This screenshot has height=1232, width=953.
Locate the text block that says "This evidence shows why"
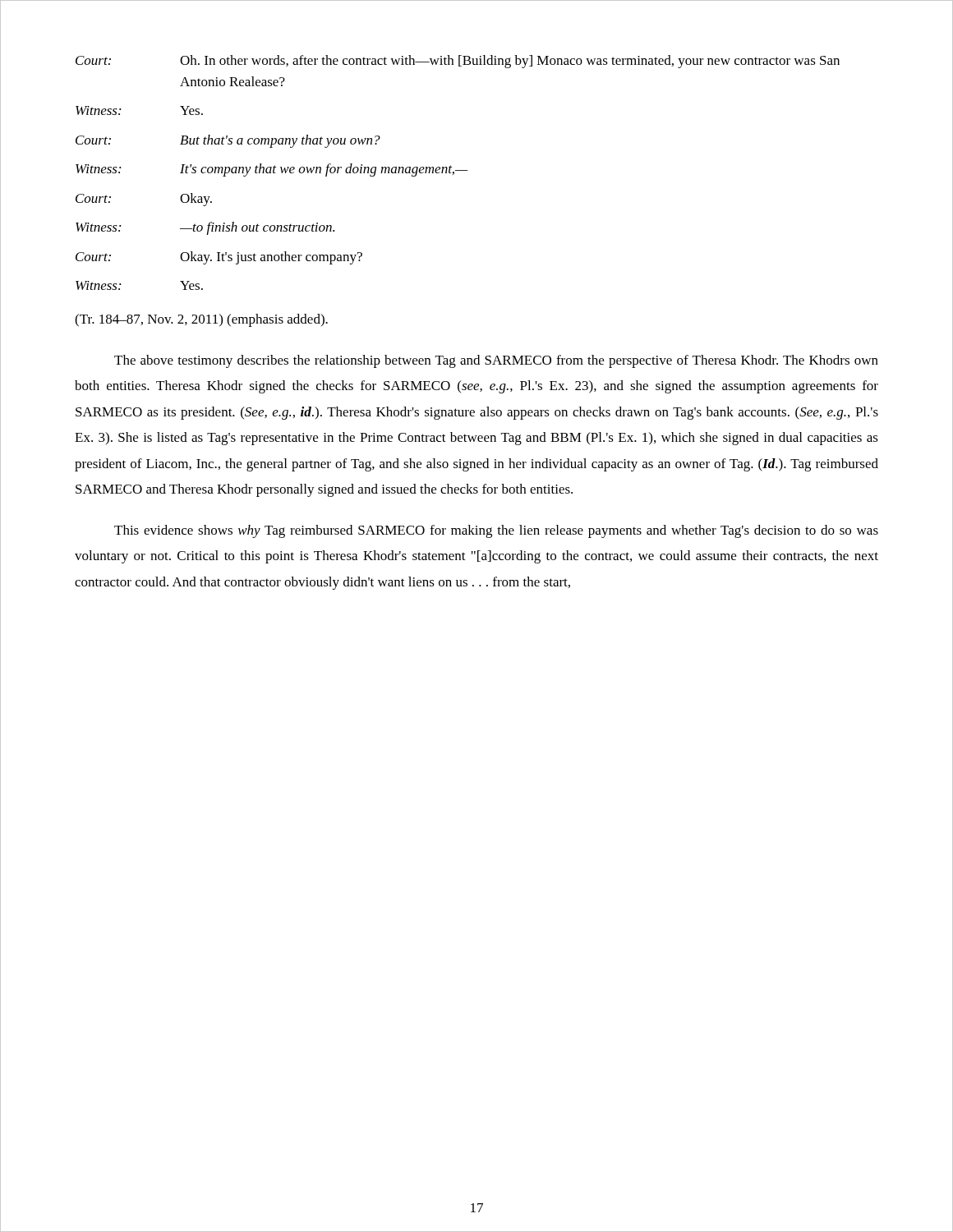pyautogui.click(x=476, y=556)
